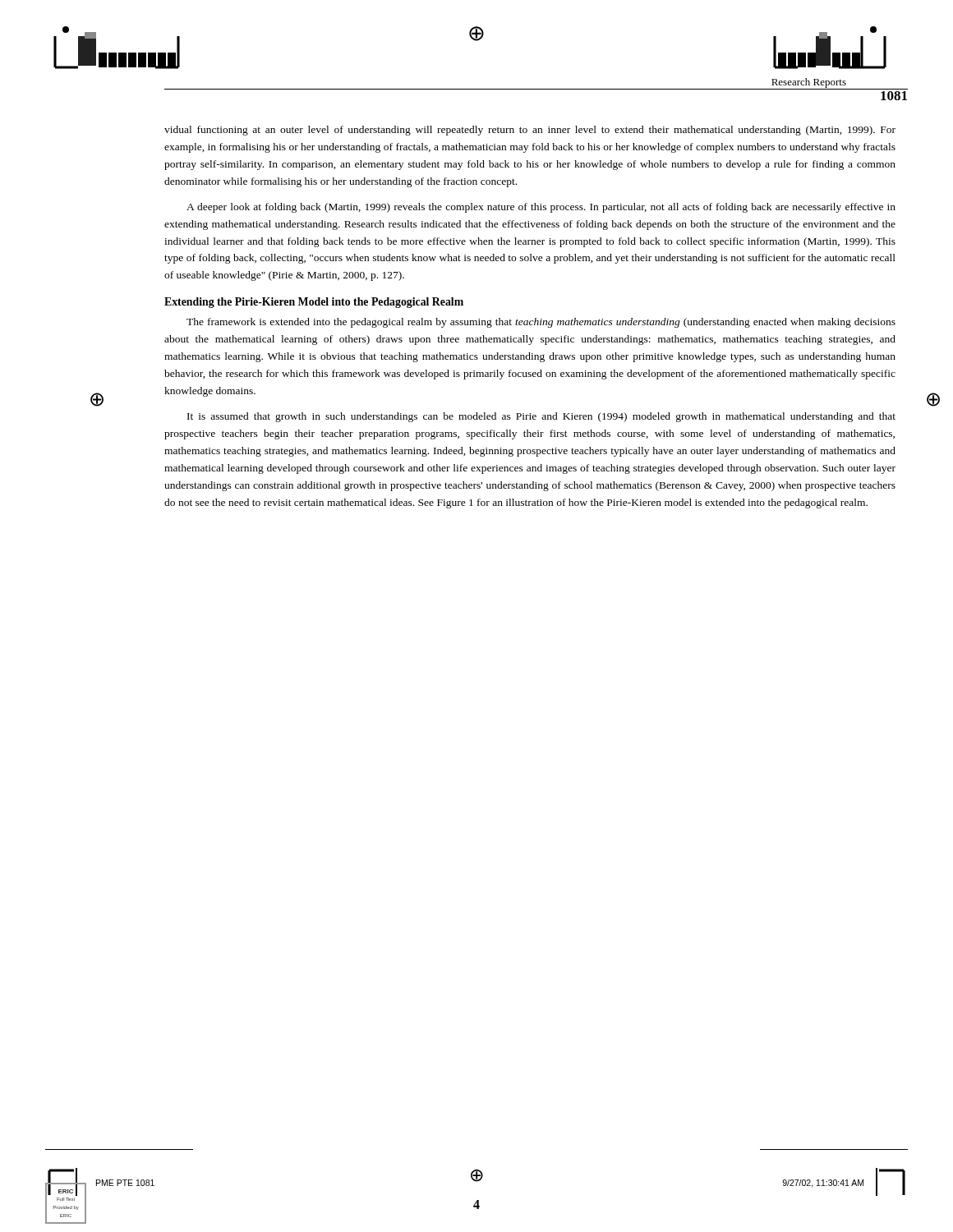Find the text starting "It is assumed that growth in such understandings"
The width and height of the screenshot is (953, 1232).
tap(530, 459)
